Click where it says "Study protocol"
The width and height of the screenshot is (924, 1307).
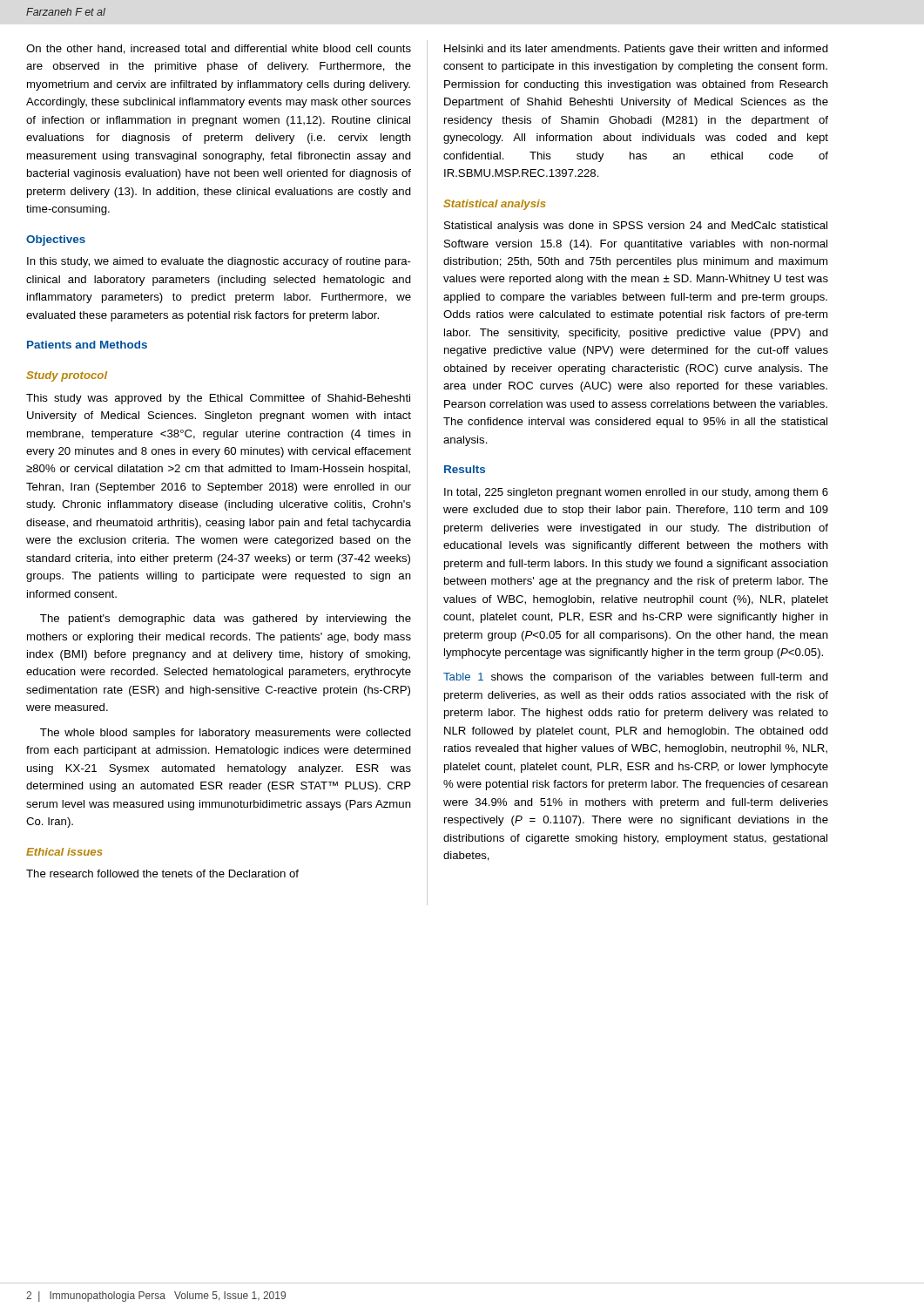(67, 376)
